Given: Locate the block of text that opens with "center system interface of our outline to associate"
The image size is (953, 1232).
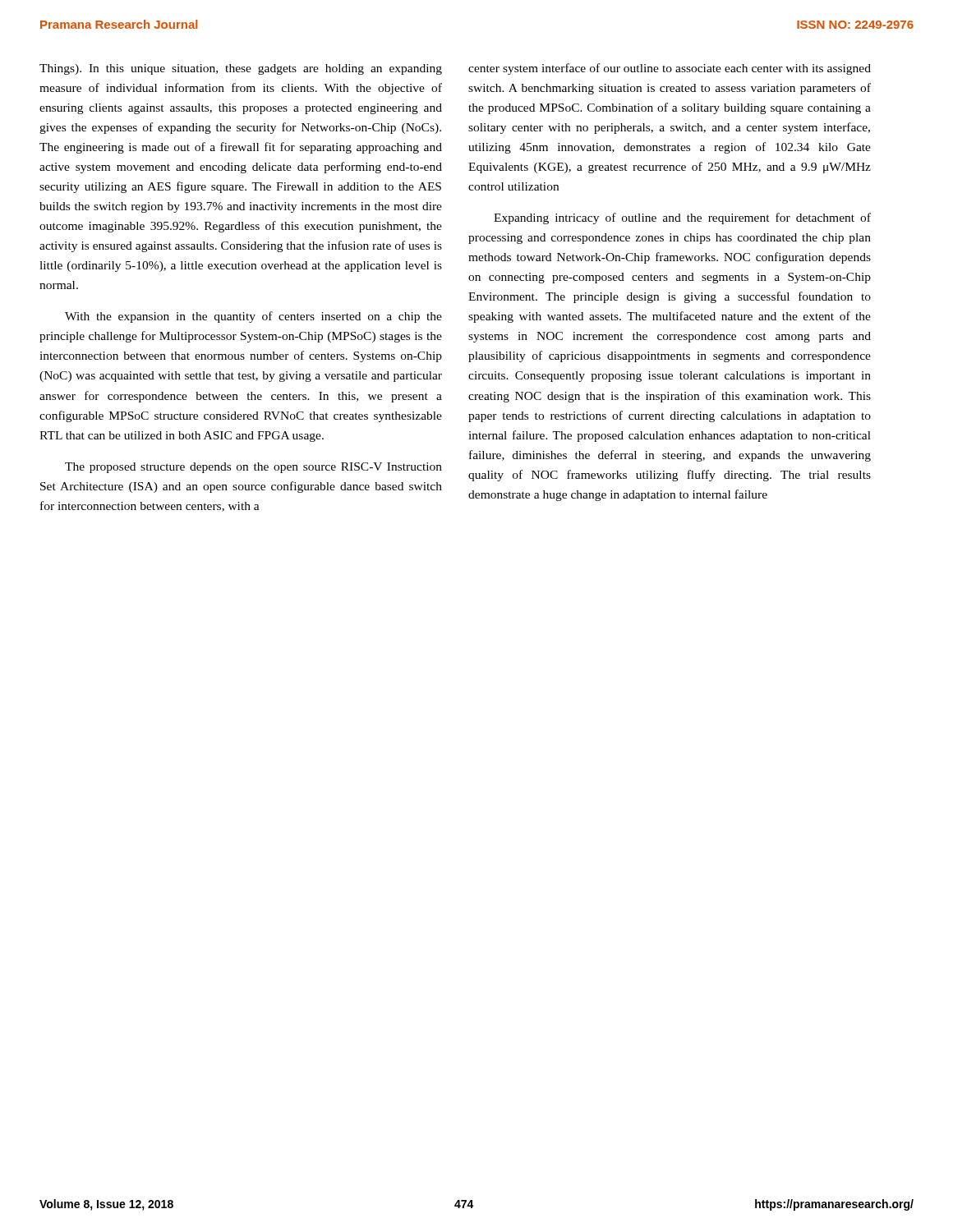Looking at the screenshot, I should [x=670, y=128].
